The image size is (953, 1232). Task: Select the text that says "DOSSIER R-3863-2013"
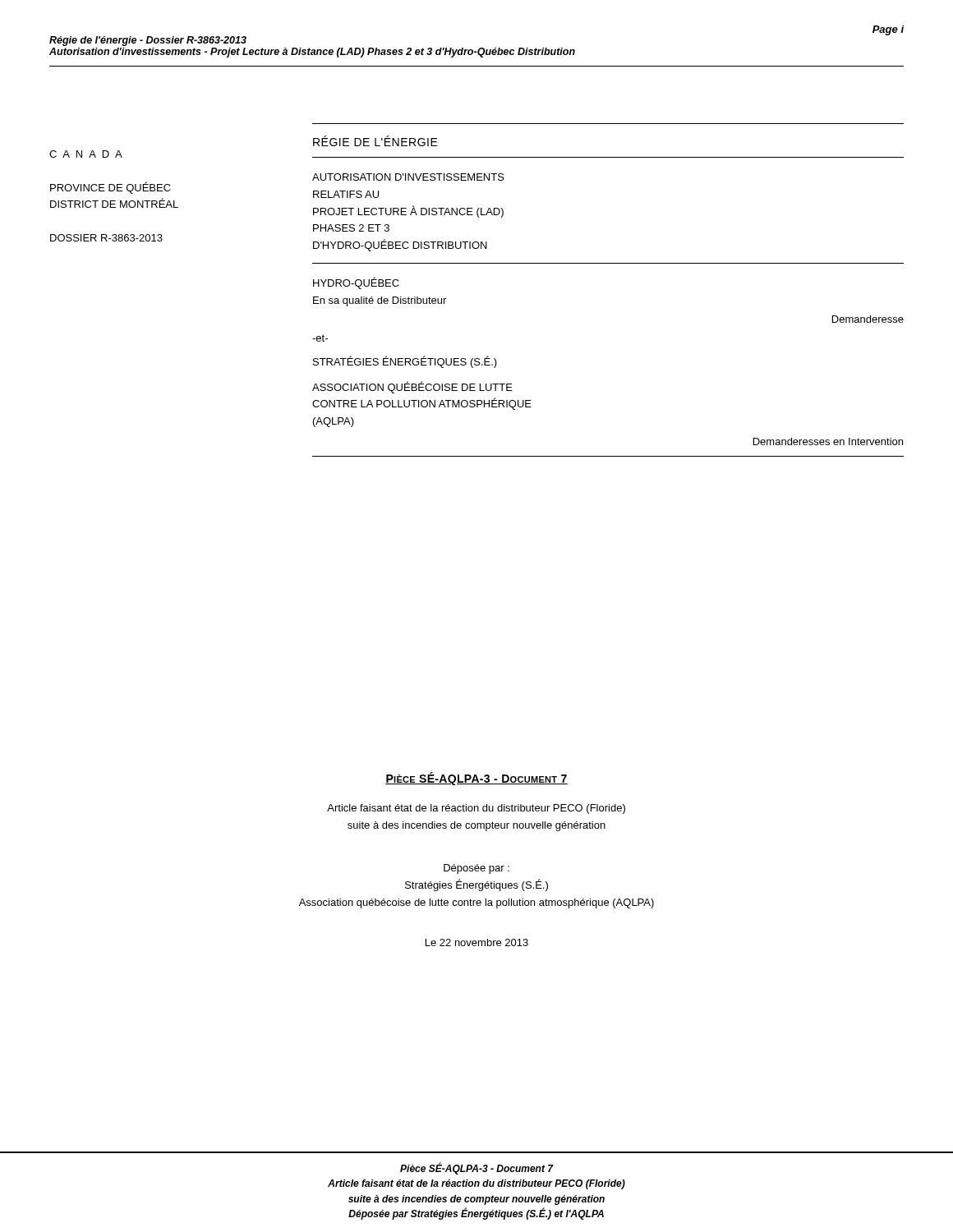click(x=106, y=238)
